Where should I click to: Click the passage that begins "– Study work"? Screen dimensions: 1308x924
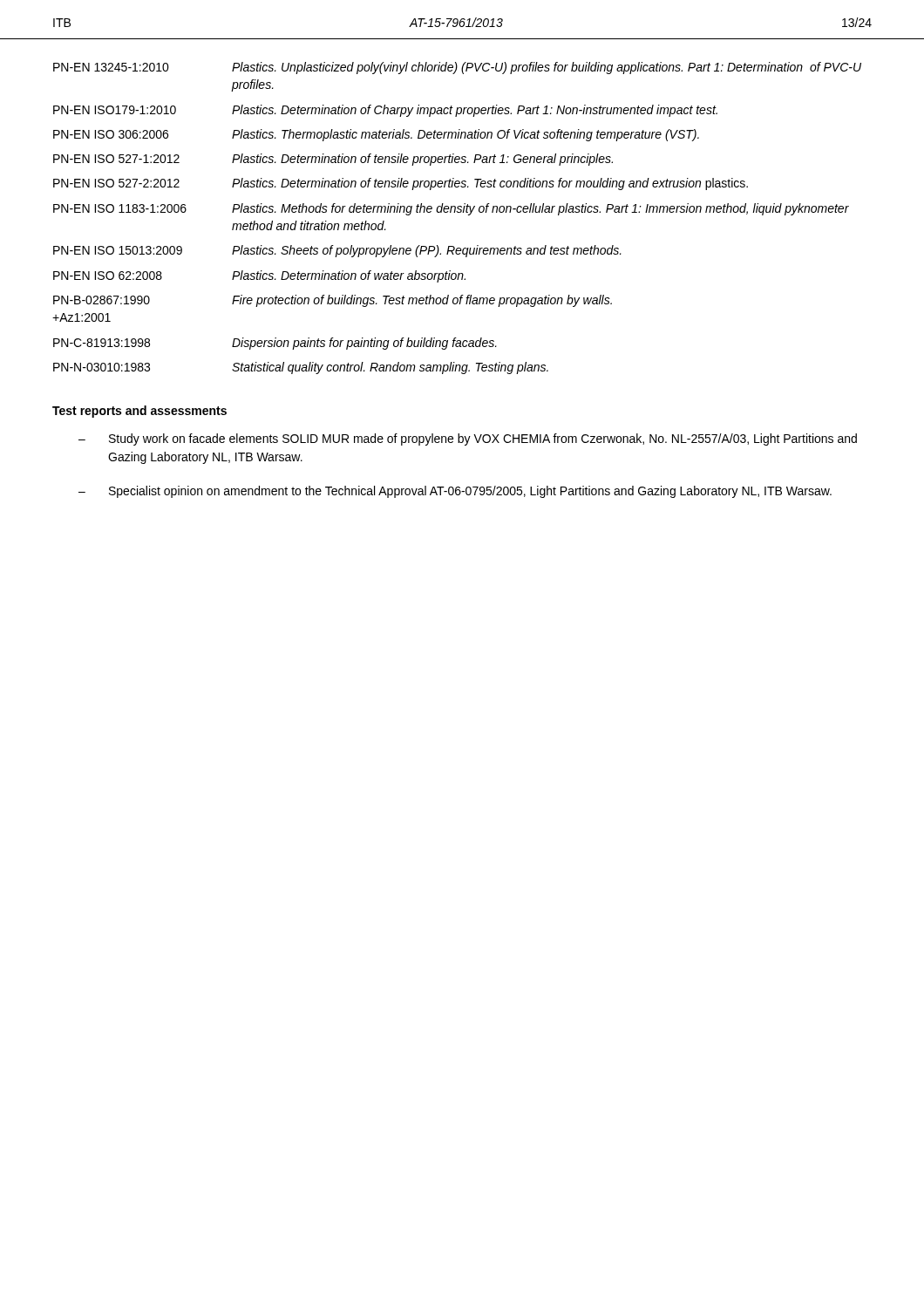pyautogui.click(x=462, y=448)
